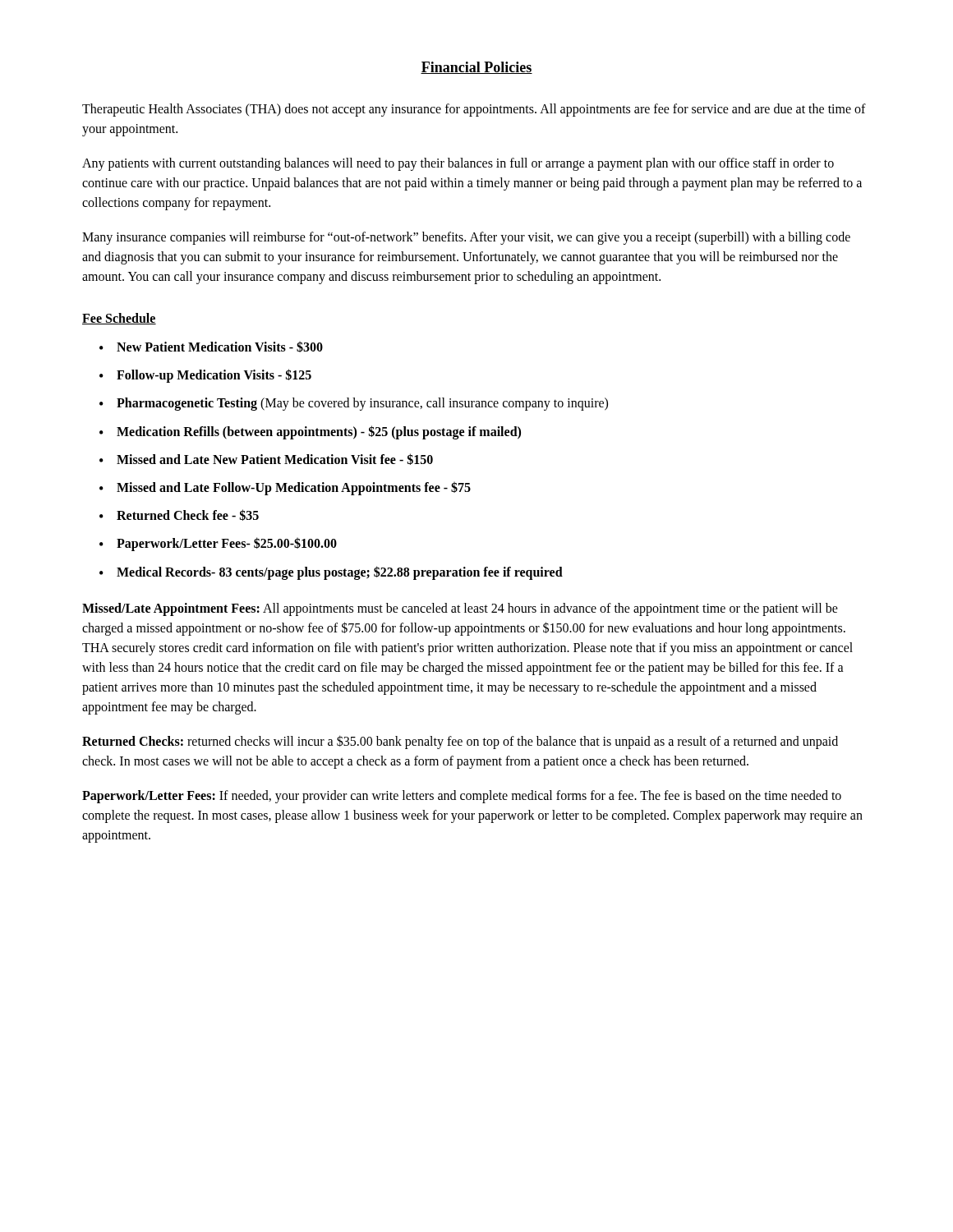Locate the block of text that opens with "• Medication Refills (between appointments) -"
This screenshot has height=1232, width=953.
click(485, 433)
